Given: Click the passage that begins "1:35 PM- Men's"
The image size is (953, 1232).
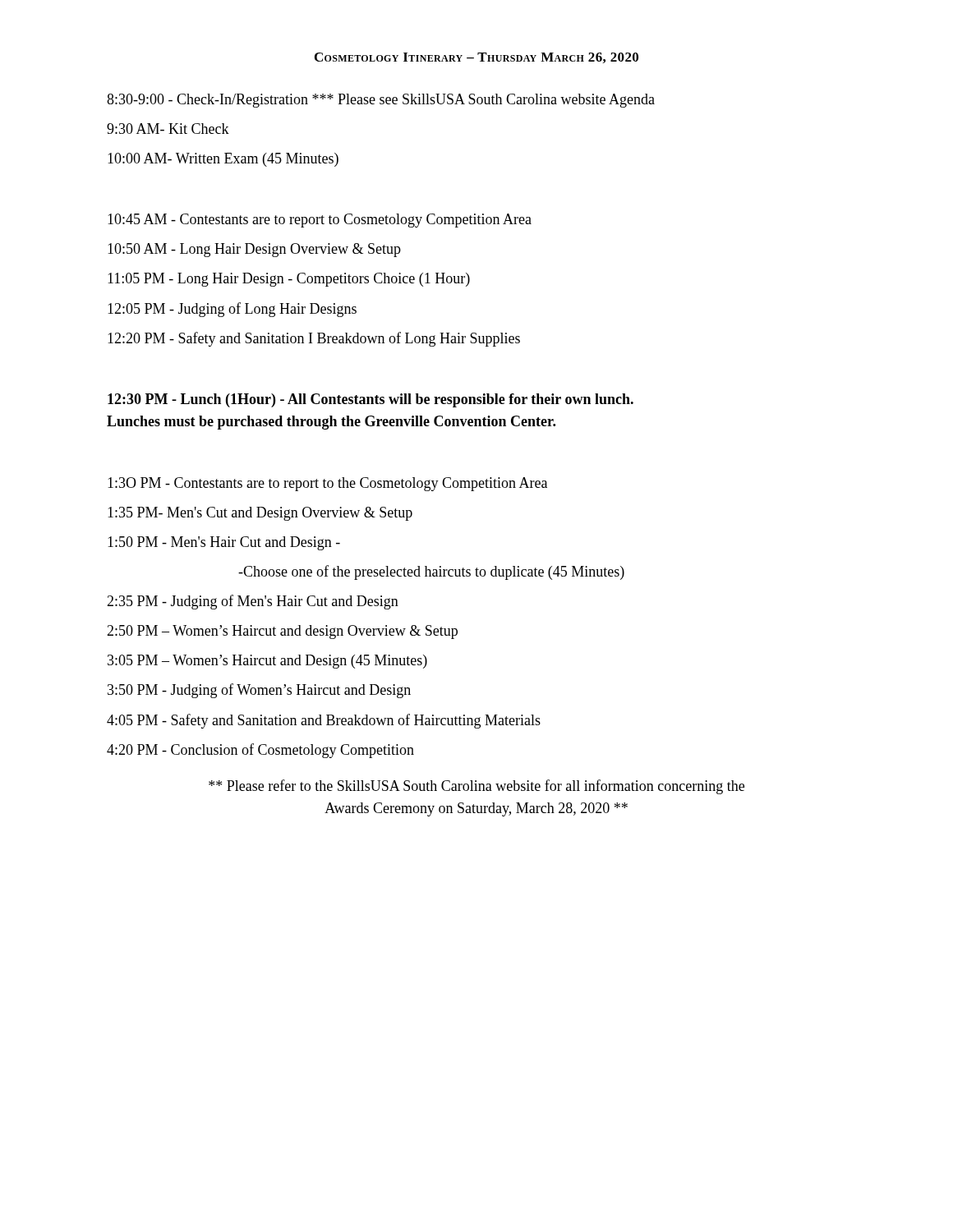Looking at the screenshot, I should click(260, 512).
